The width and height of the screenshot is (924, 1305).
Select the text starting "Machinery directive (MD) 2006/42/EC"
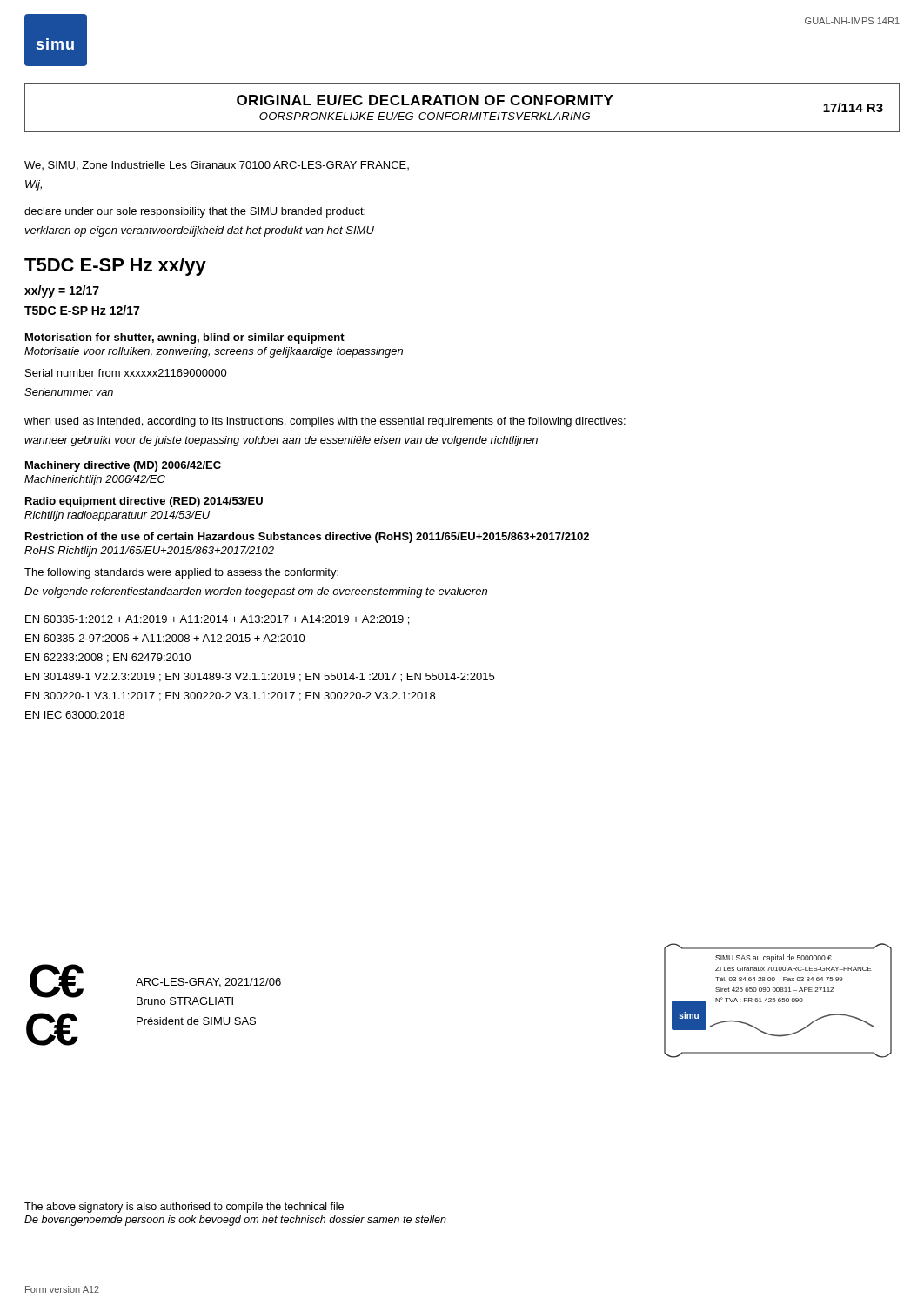123,465
